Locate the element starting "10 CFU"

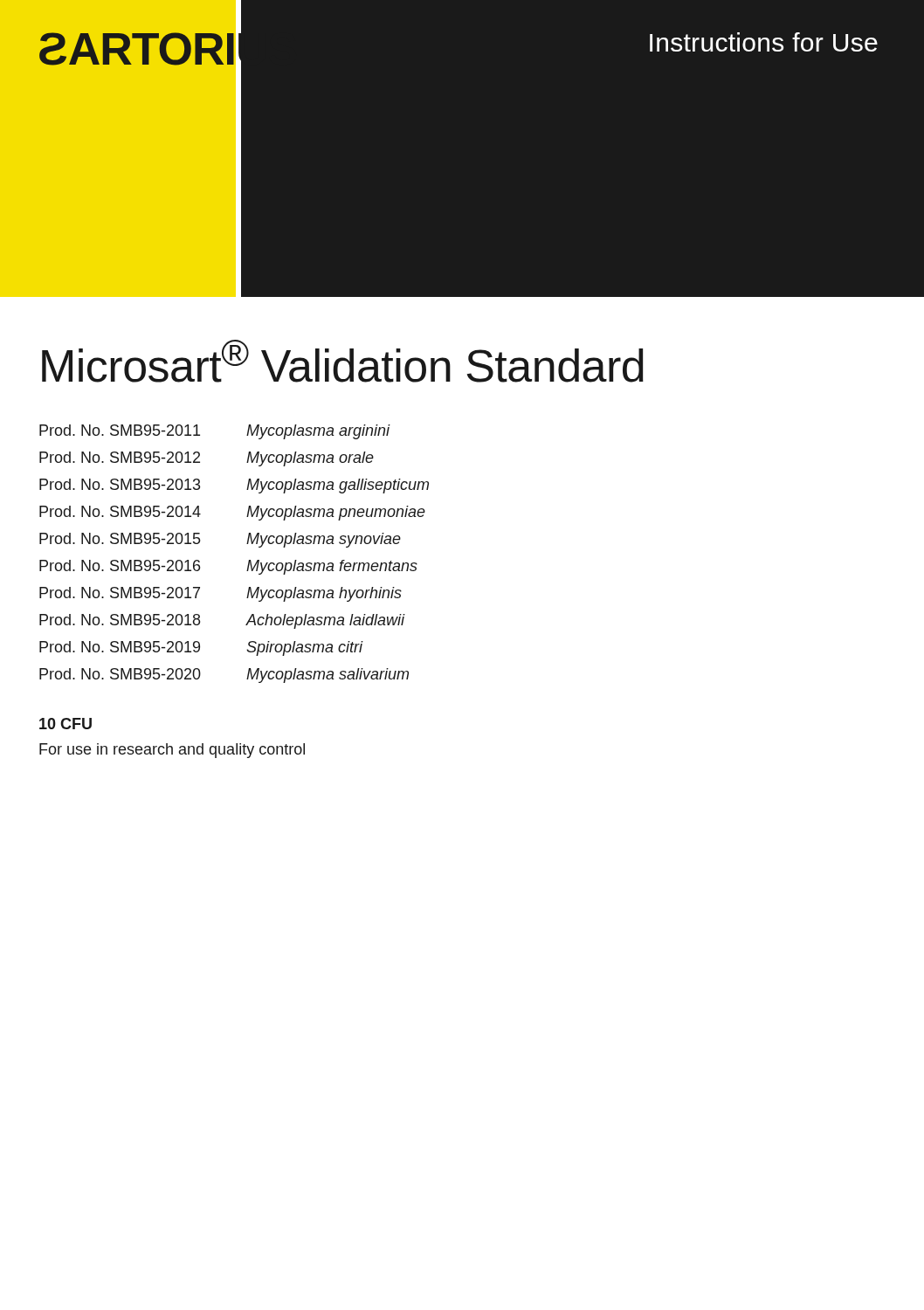pyautogui.click(x=66, y=724)
